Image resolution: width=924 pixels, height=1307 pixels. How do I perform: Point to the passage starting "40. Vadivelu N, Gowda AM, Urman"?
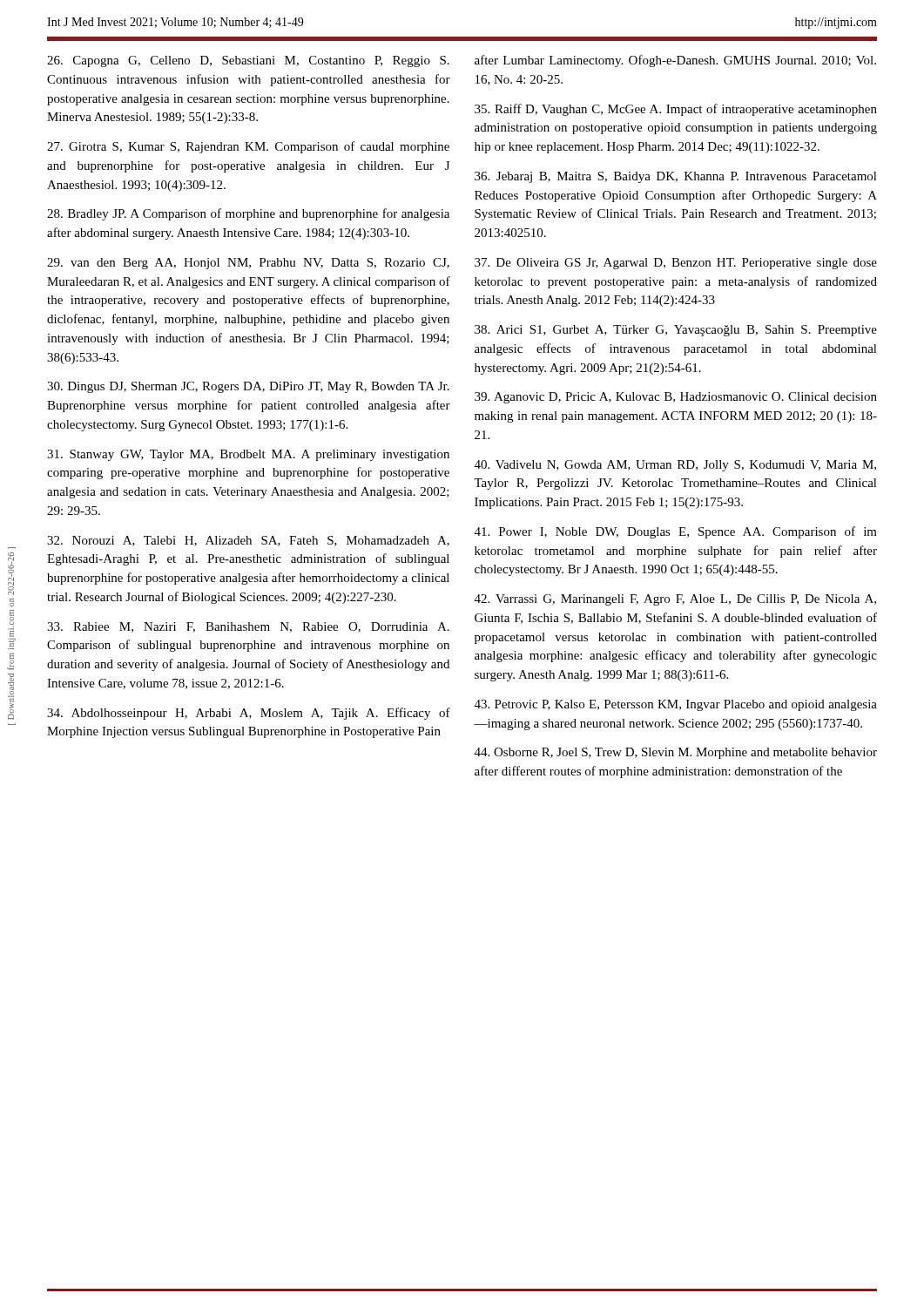tap(676, 483)
